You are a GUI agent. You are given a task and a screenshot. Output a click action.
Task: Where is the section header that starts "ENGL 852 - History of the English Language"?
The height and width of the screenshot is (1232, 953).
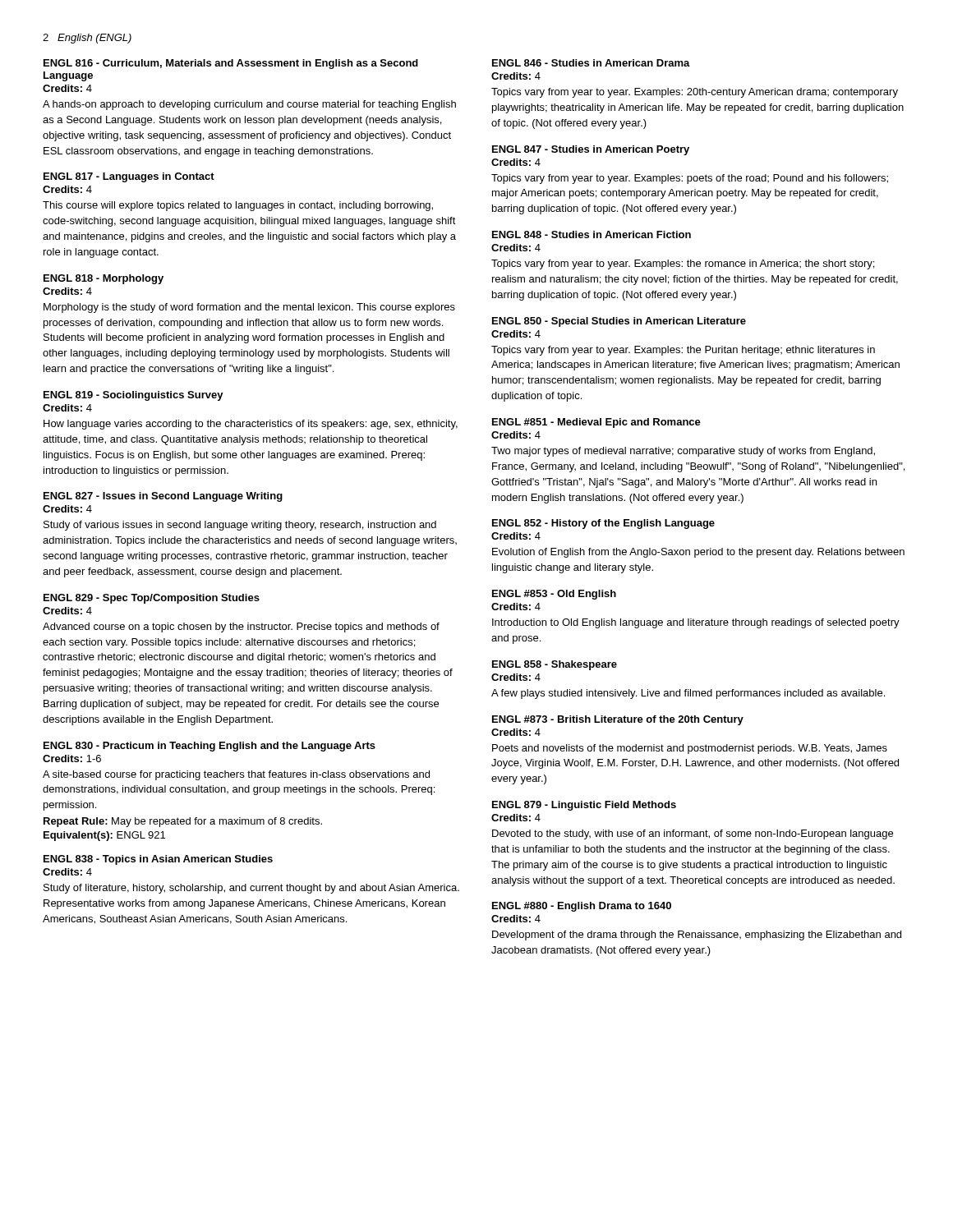(701, 546)
